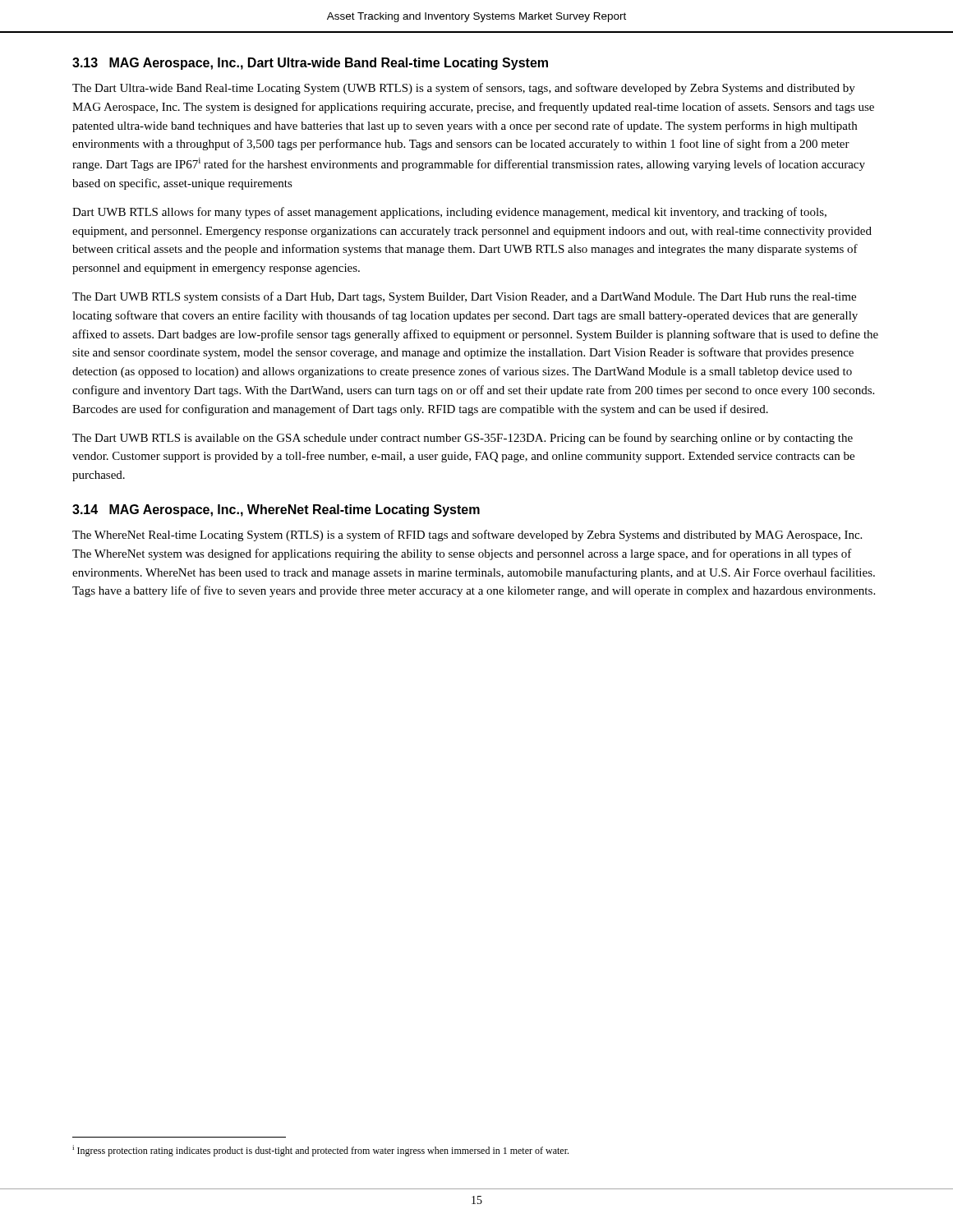Find the text block containing "The Dart UWB RTLS system consists of a"
The width and height of the screenshot is (953, 1232).
(x=475, y=353)
